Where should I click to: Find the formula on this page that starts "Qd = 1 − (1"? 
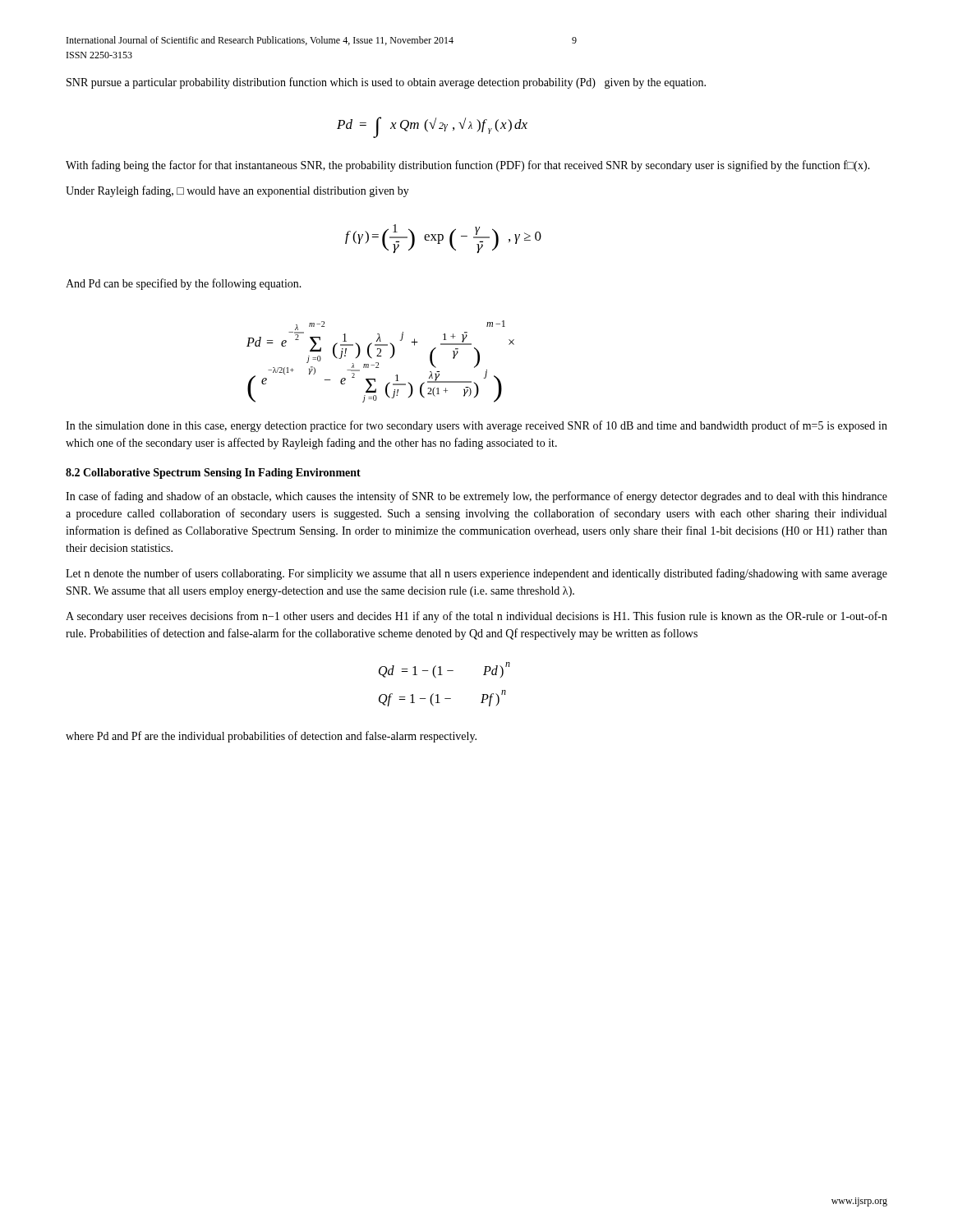click(476, 683)
